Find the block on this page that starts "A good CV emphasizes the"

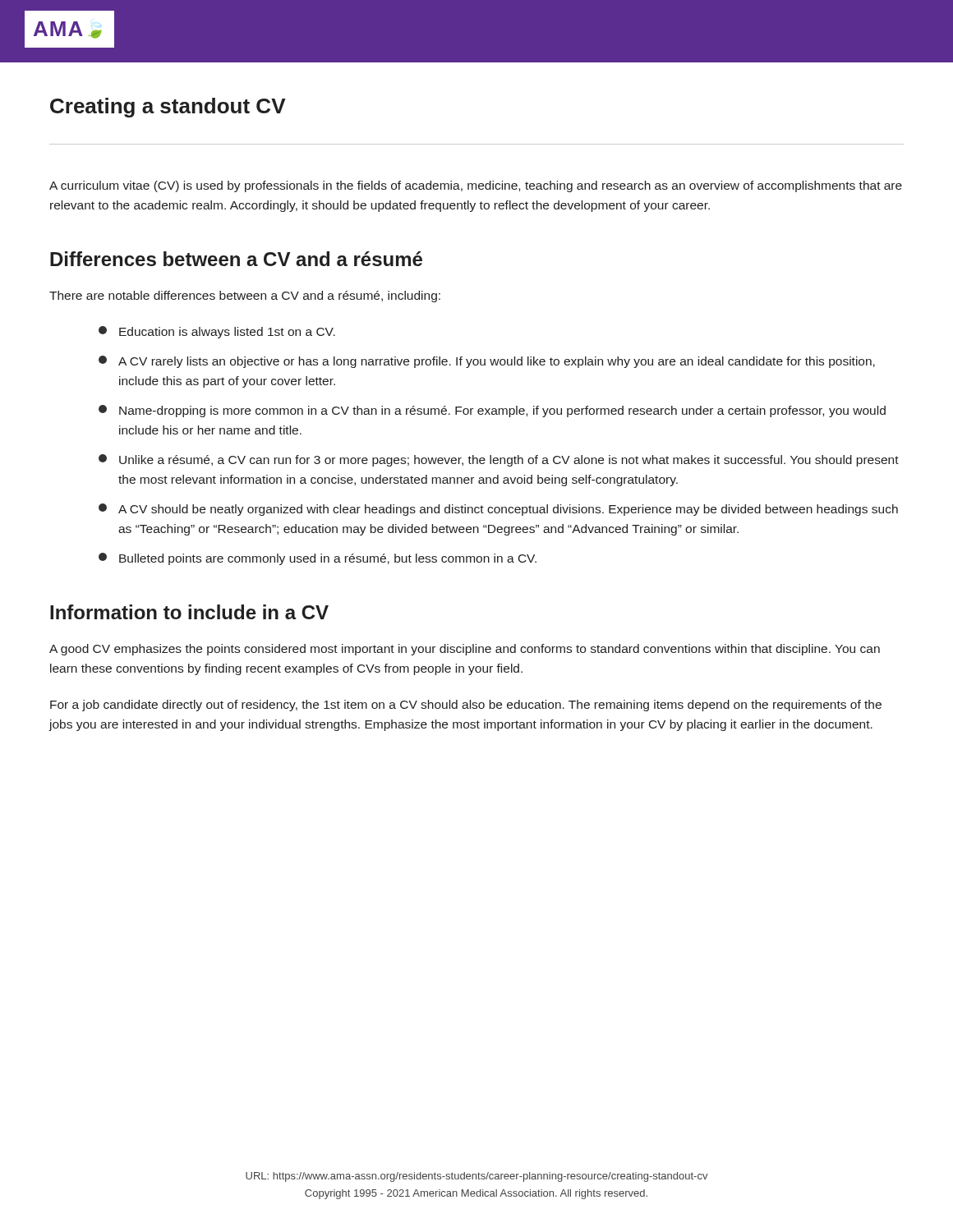coord(465,658)
